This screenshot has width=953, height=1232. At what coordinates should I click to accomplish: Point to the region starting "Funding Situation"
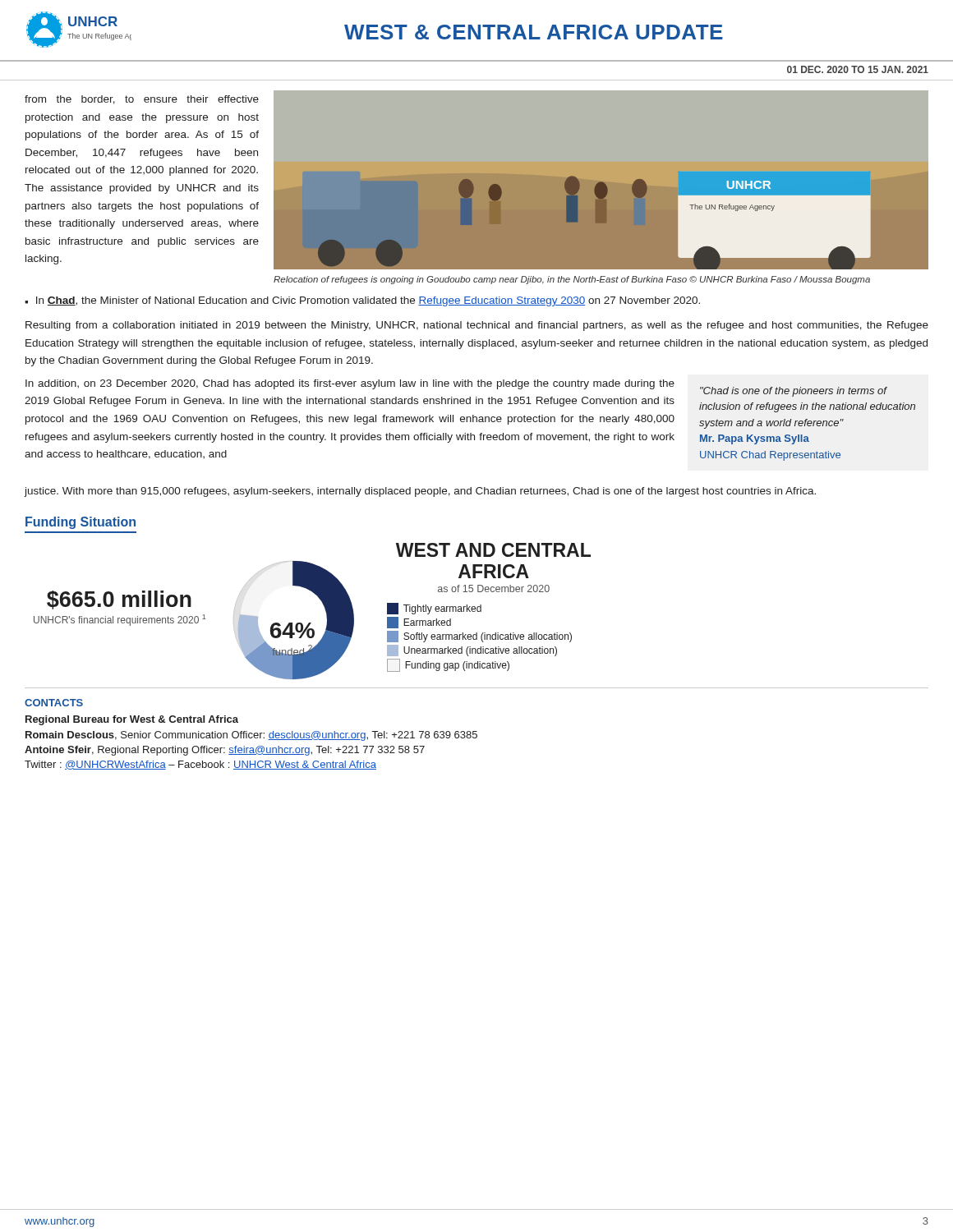81,522
